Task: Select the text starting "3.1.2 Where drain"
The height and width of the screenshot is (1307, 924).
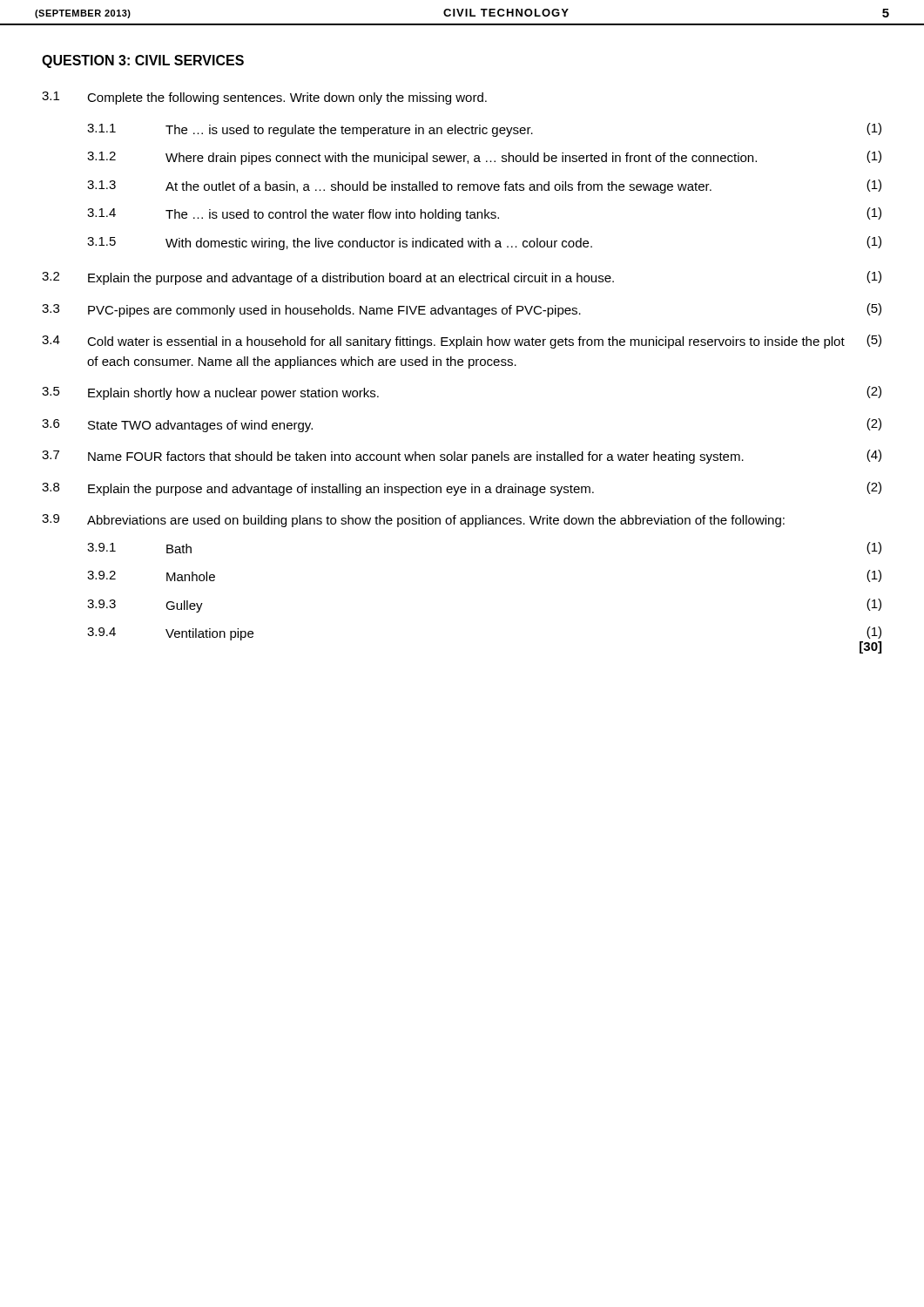Action: [x=485, y=158]
